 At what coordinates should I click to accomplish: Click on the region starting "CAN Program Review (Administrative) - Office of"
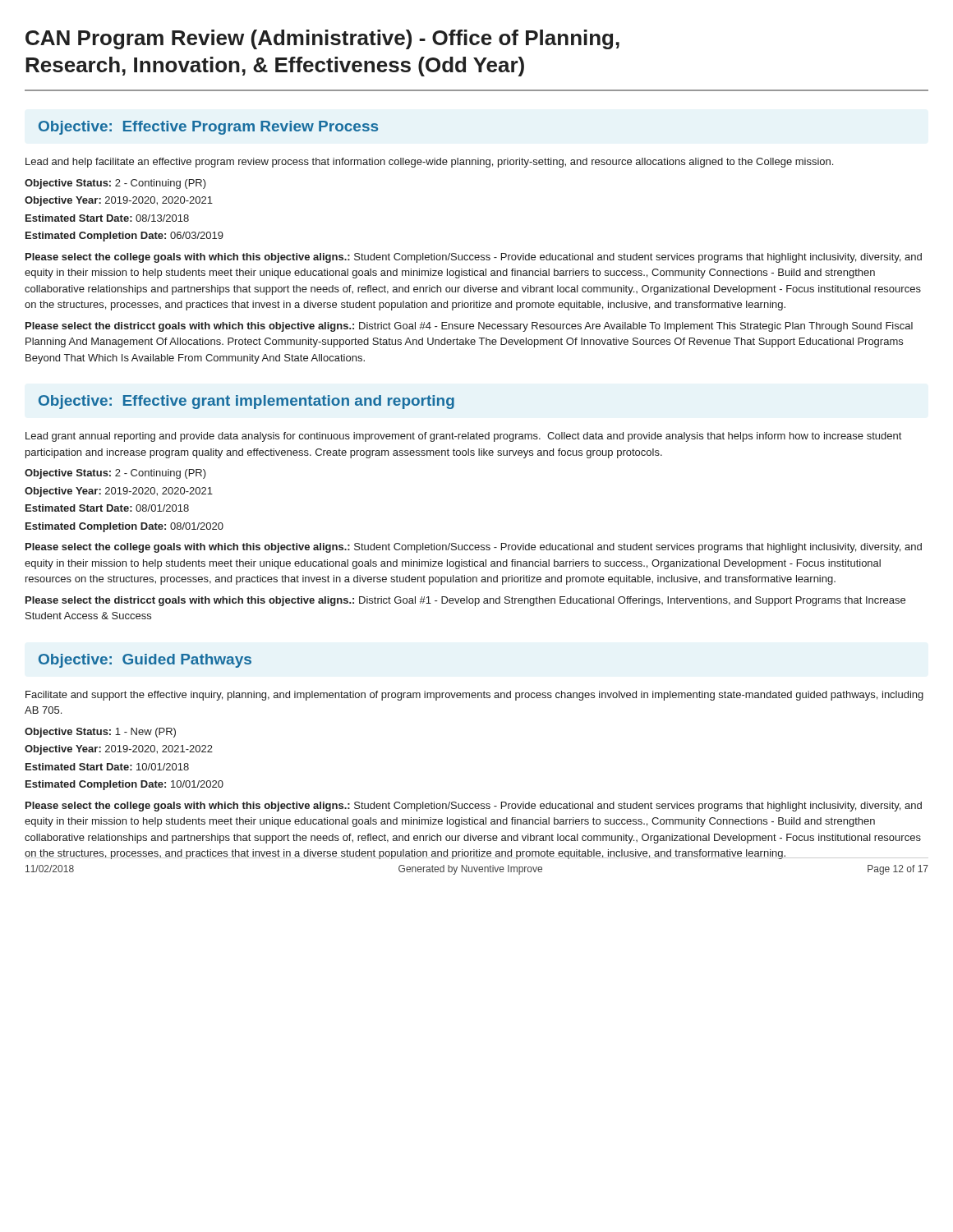click(x=476, y=51)
